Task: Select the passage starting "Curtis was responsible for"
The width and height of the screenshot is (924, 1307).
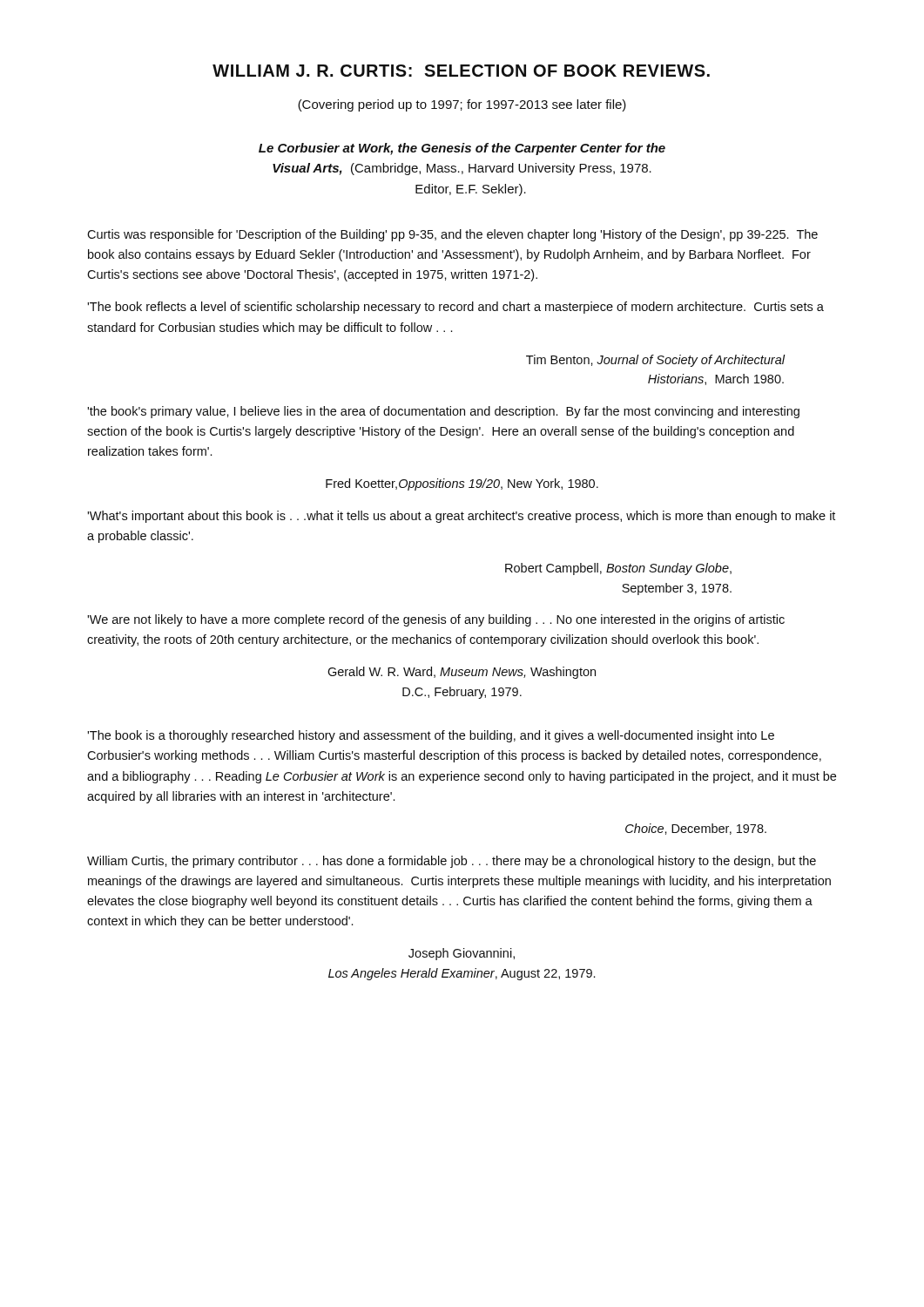Action: coord(453,254)
